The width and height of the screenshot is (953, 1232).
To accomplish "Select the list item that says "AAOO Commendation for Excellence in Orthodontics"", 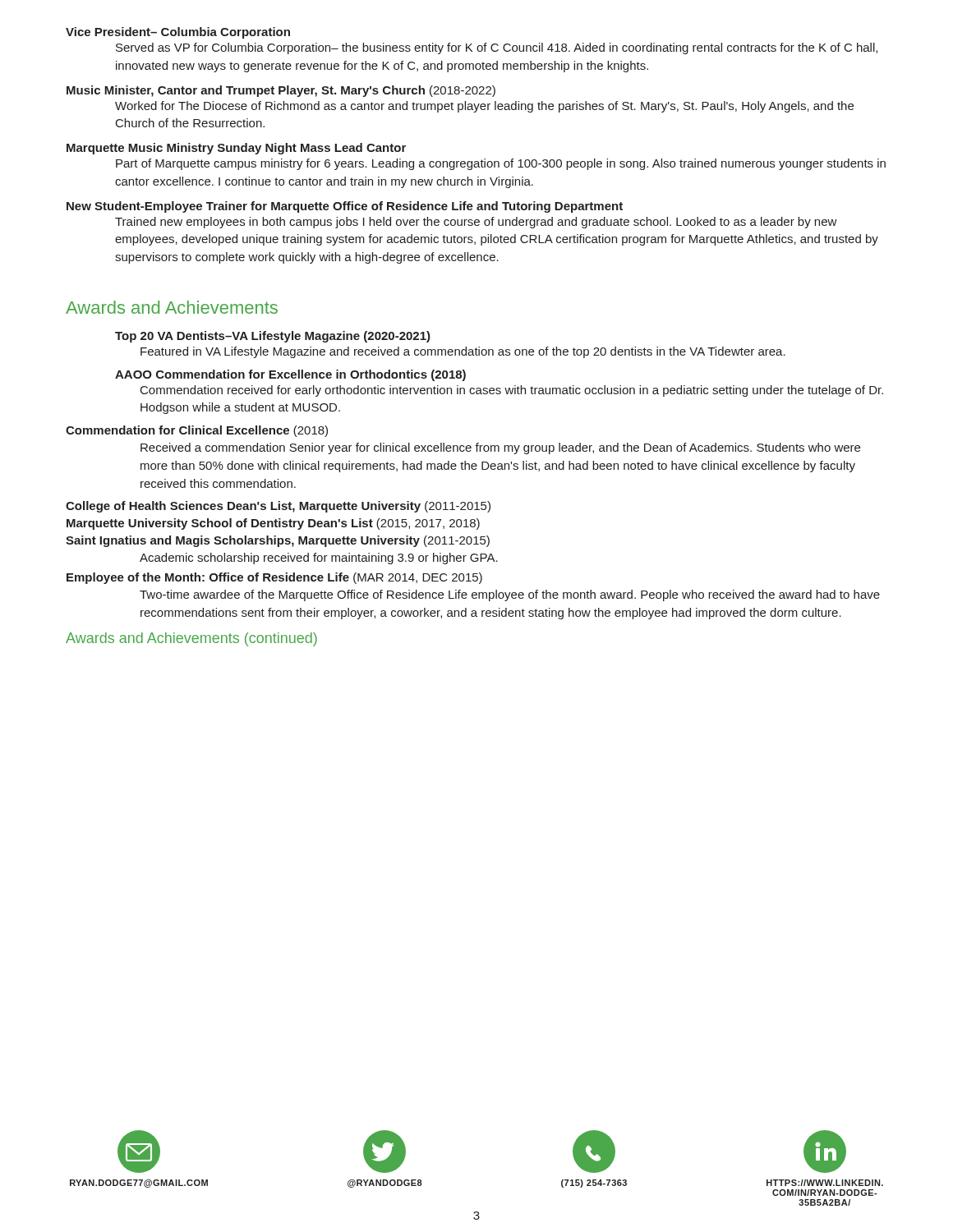I will 501,392.
